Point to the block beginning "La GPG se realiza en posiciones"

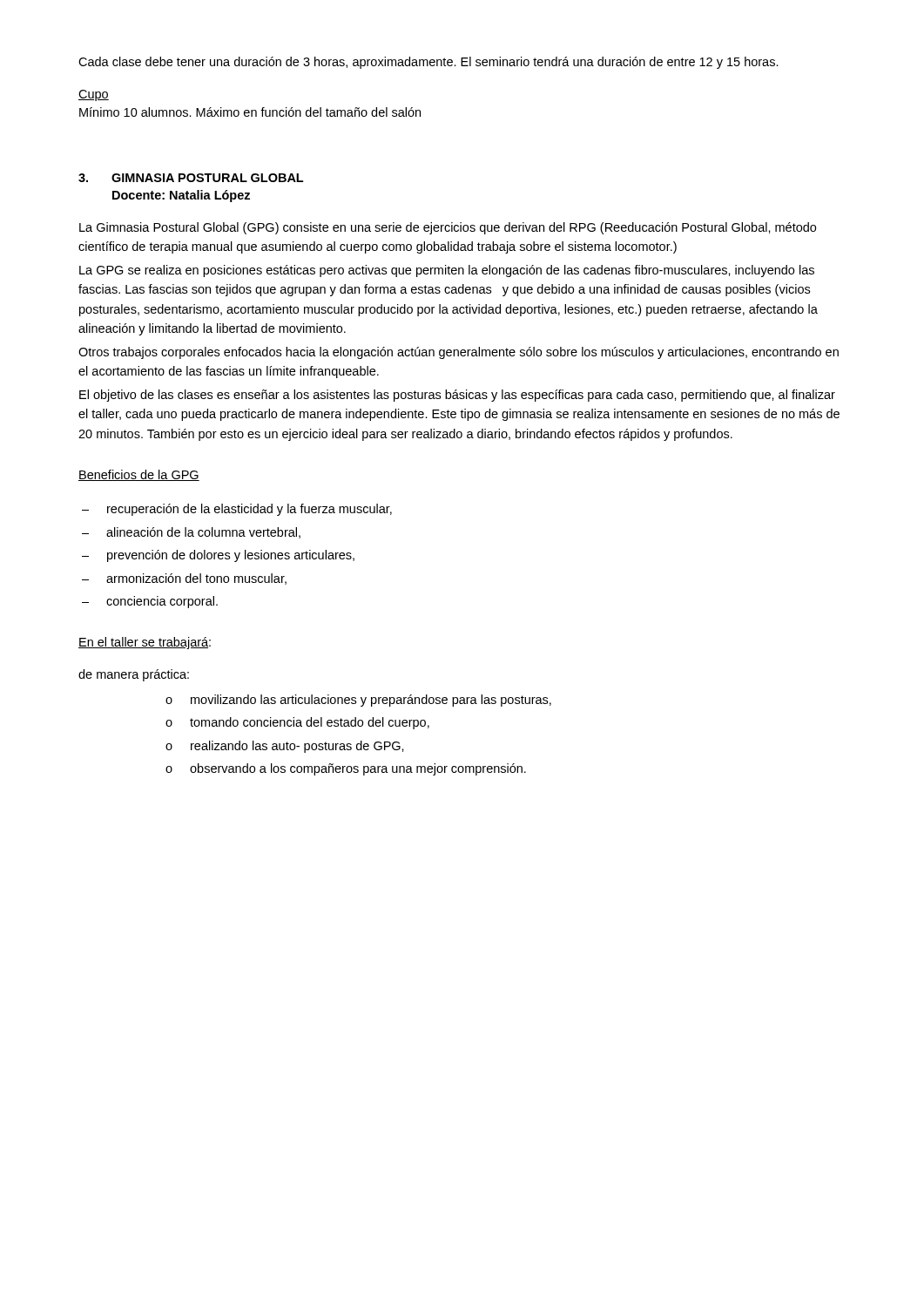click(x=448, y=299)
